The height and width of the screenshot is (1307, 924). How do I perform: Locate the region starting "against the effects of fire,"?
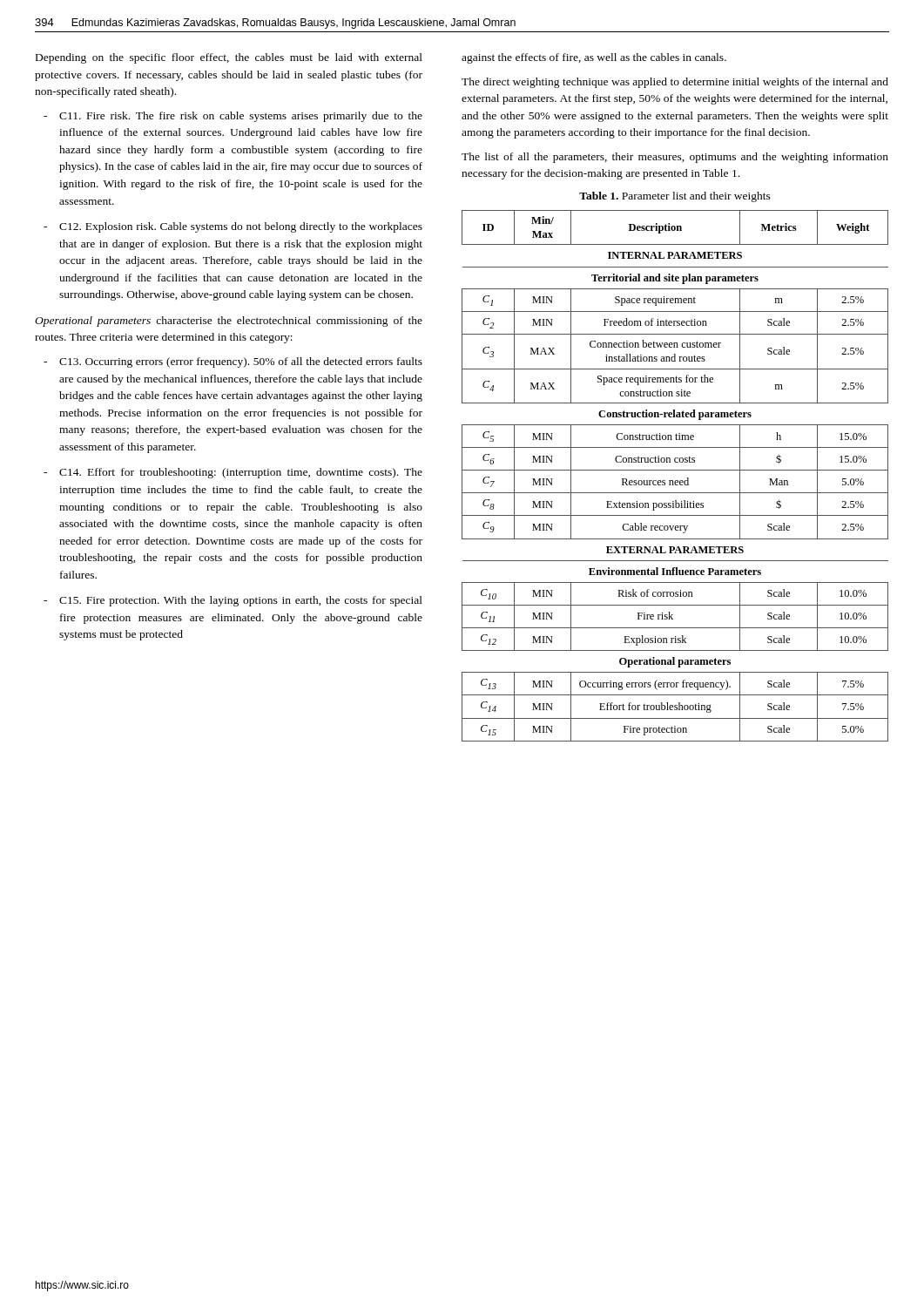(675, 57)
